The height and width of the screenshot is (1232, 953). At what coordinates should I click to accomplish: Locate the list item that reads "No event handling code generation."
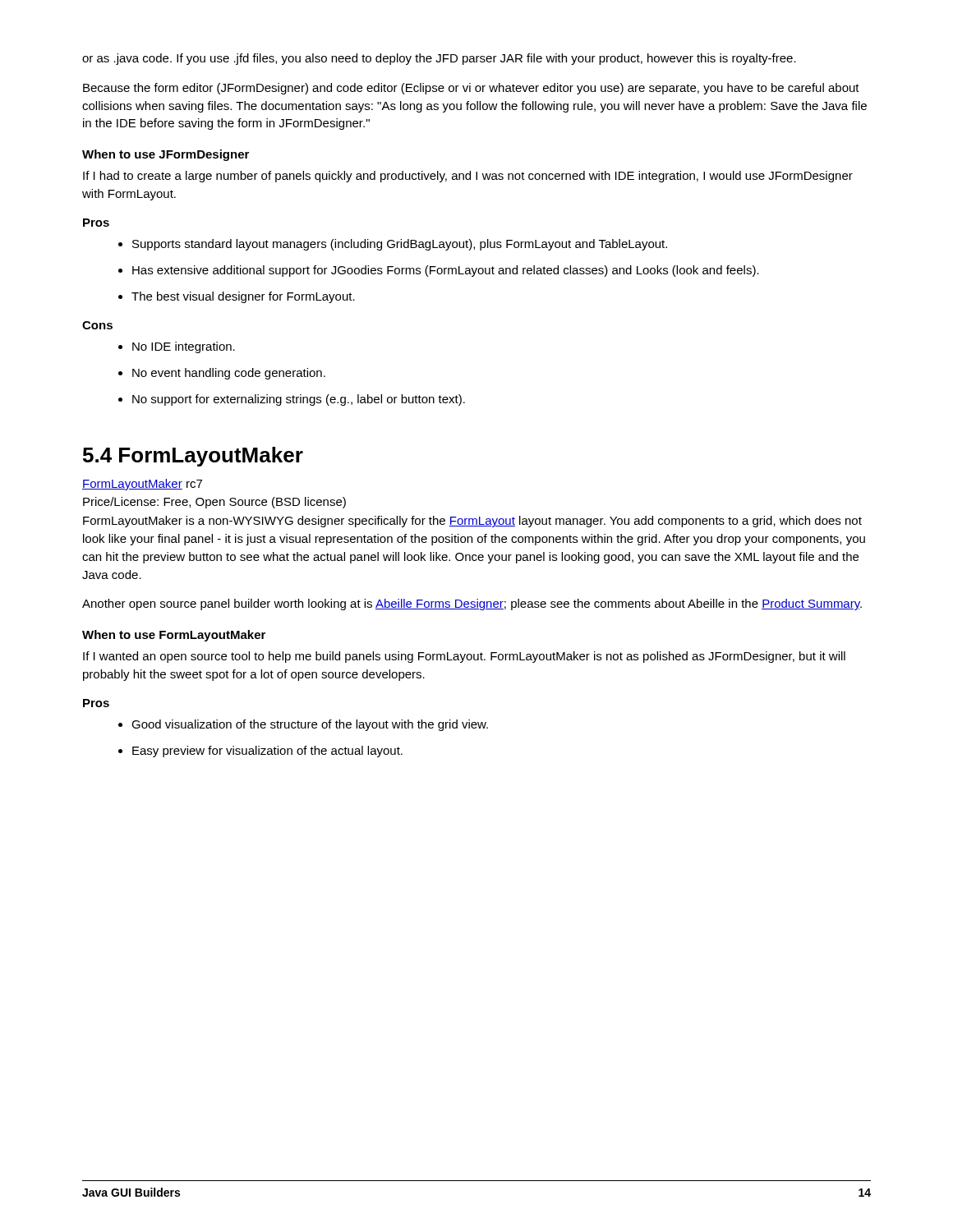click(x=229, y=374)
